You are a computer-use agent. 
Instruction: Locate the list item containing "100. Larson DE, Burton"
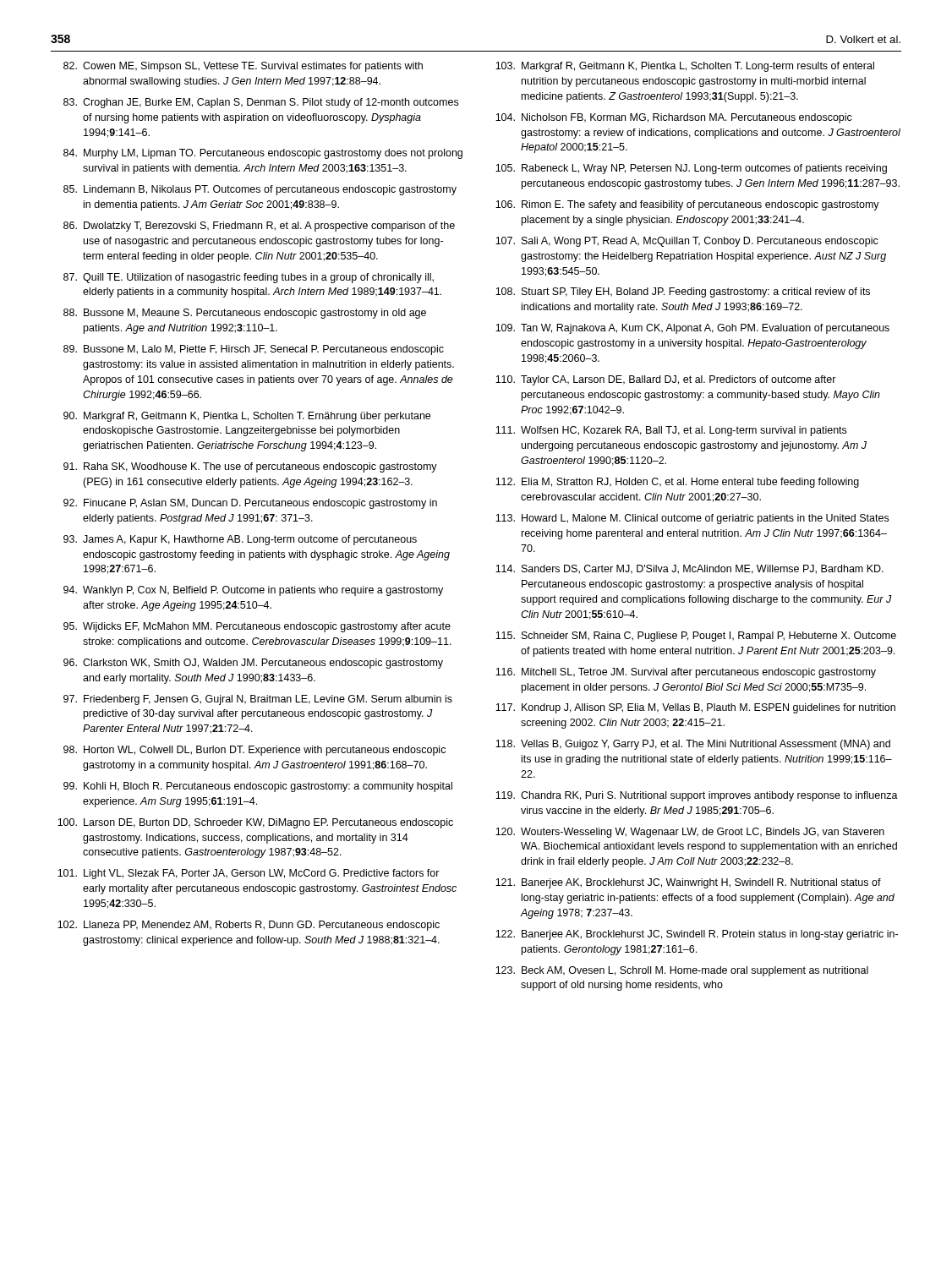(257, 838)
